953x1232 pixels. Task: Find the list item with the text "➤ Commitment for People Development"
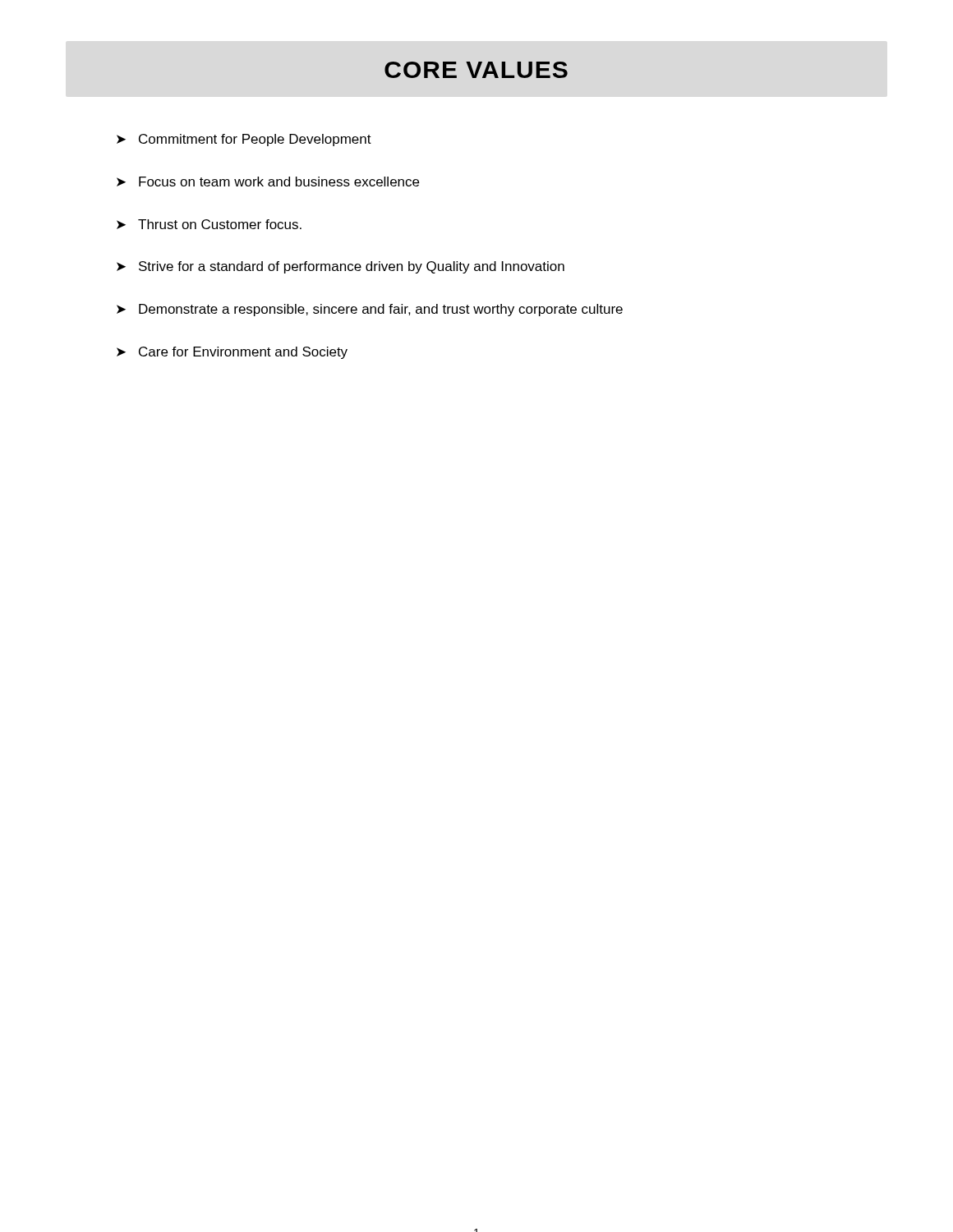point(243,140)
